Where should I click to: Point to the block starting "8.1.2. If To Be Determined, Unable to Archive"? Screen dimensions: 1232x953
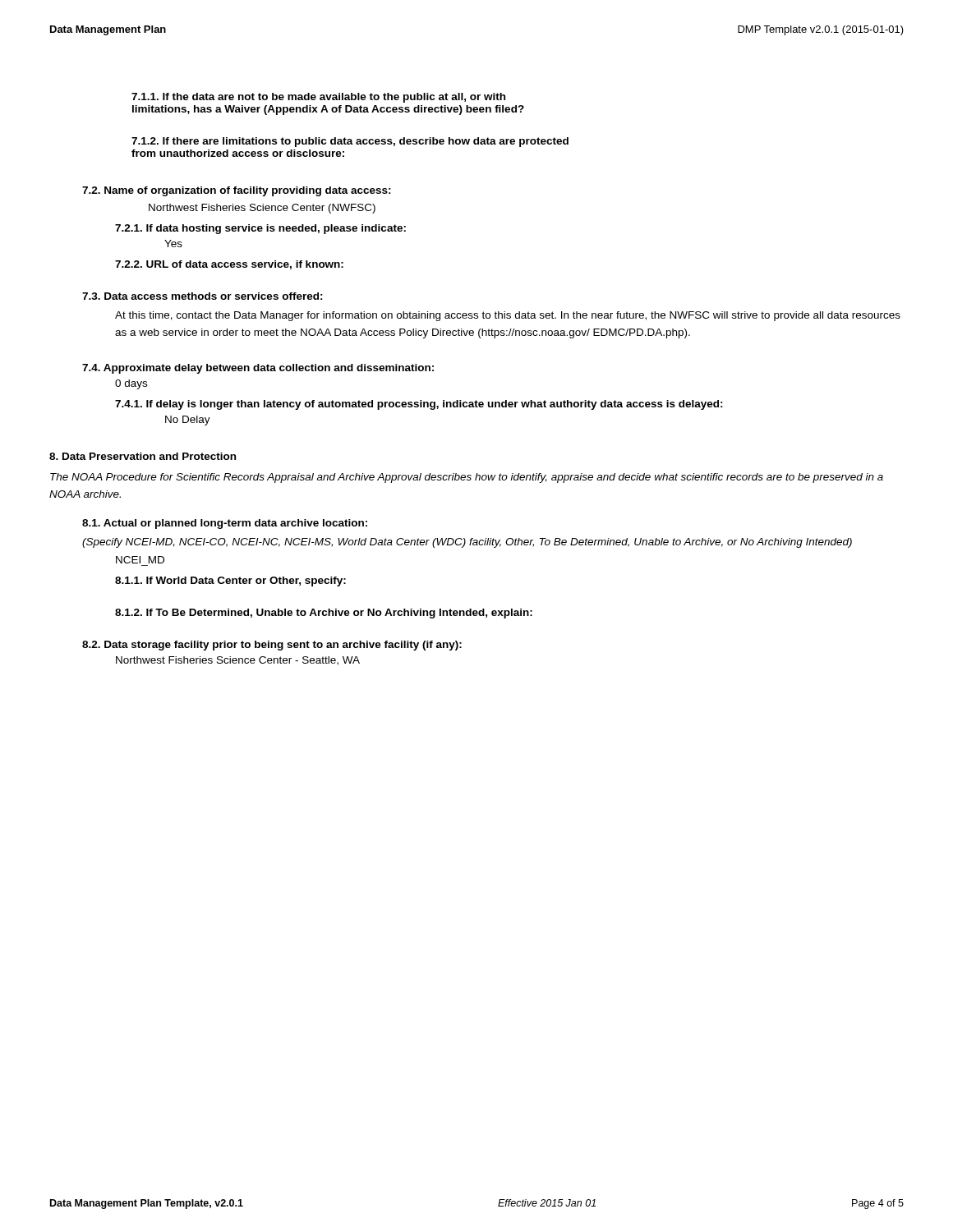(324, 612)
